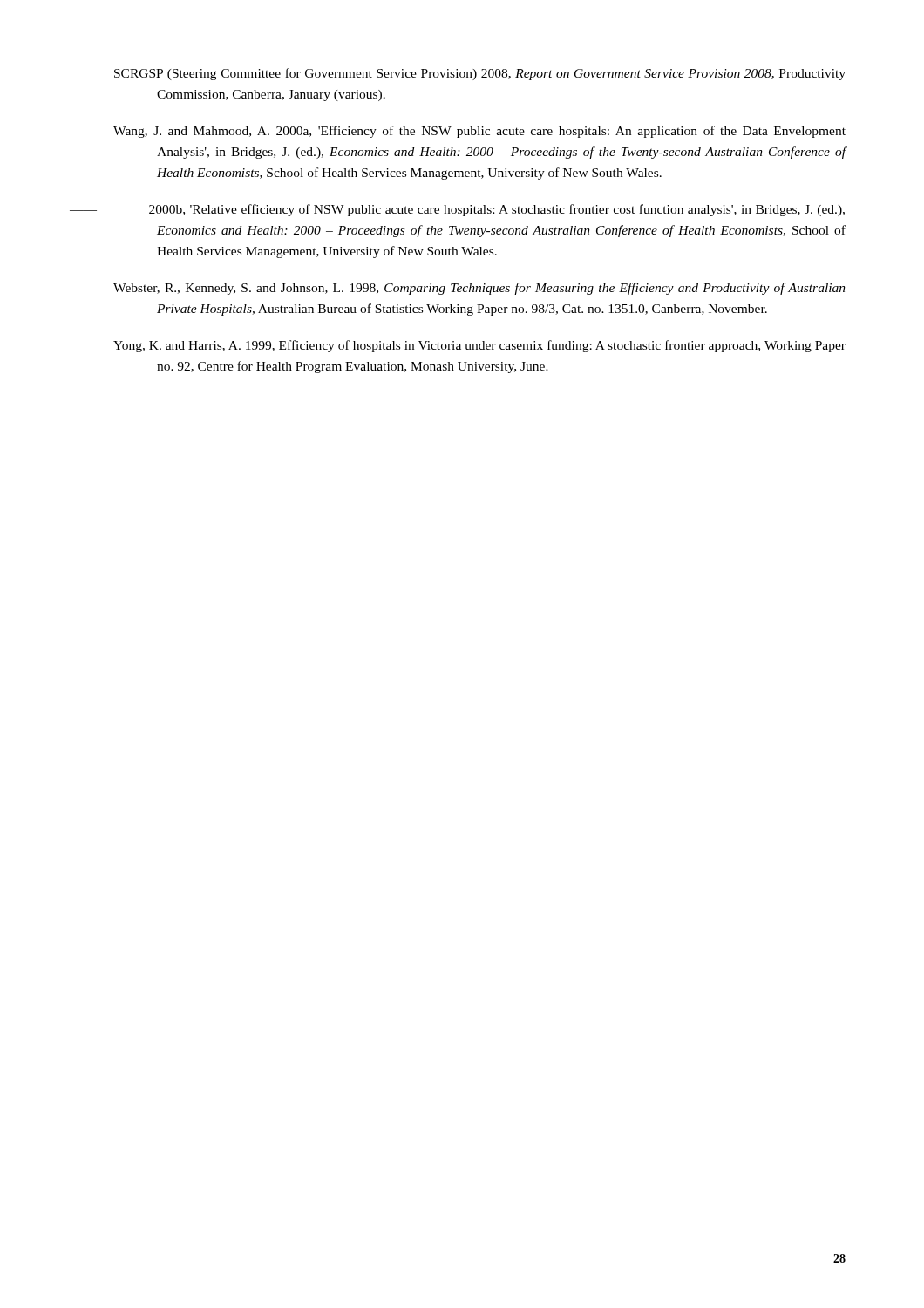Select the list item with the text "SCRGSP (Steering Committee for Government Service Provision) 2008,"
The width and height of the screenshot is (924, 1308).
click(x=479, y=84)
